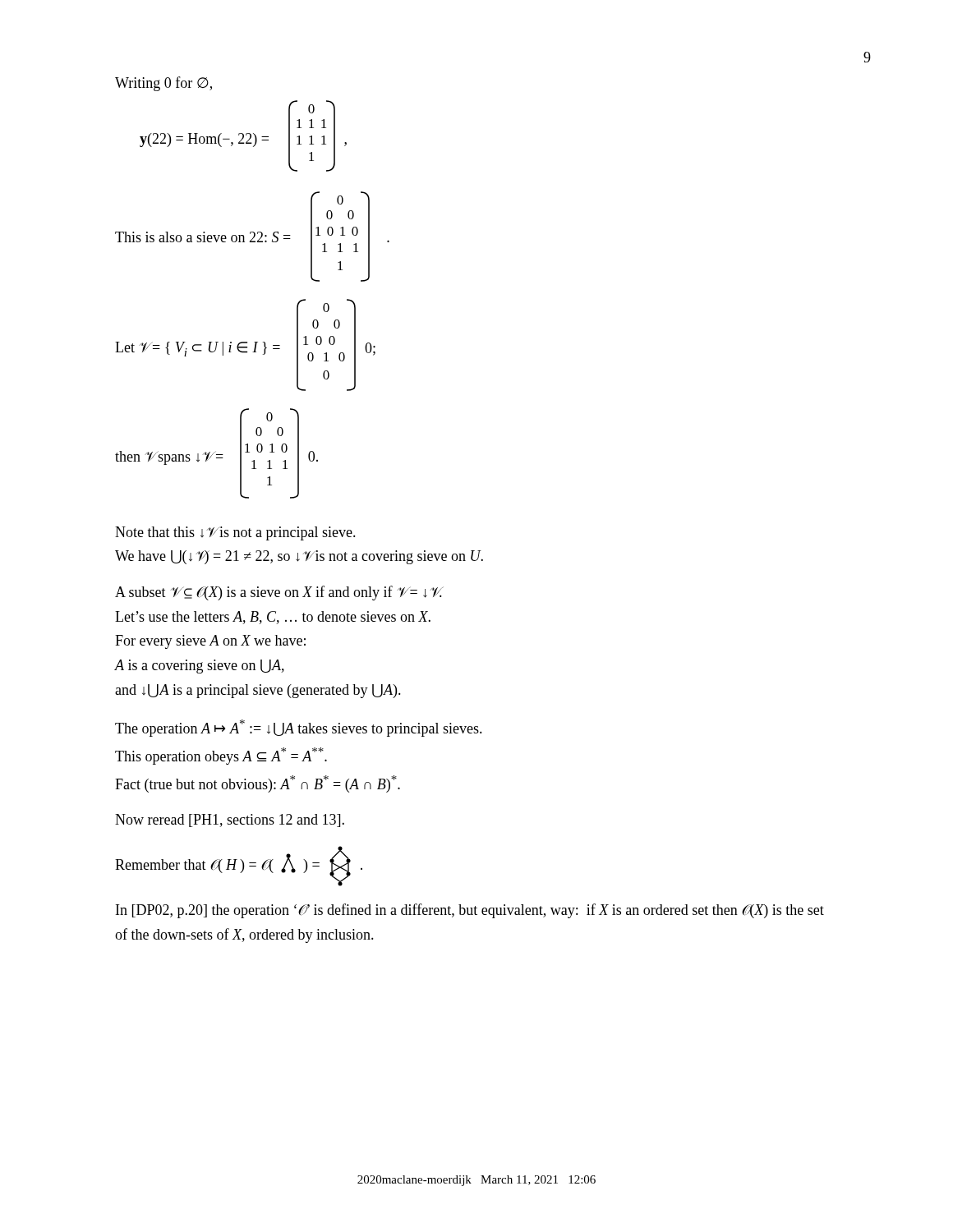Select the text that reads "Writing 0 for ∅,"
The image size is (953, 1232).
[164, 83]
